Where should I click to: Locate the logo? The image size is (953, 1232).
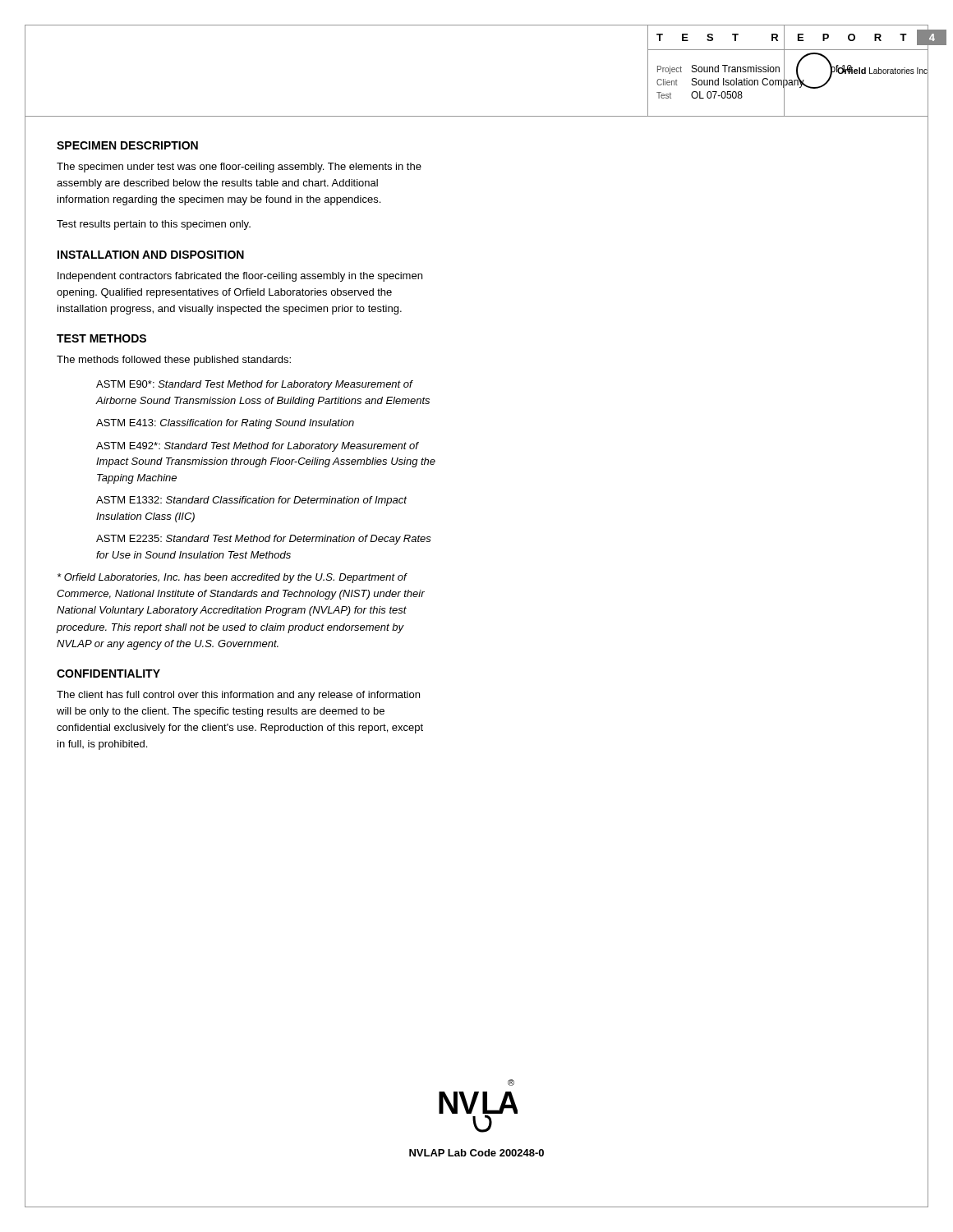[x=476, y=1102]
